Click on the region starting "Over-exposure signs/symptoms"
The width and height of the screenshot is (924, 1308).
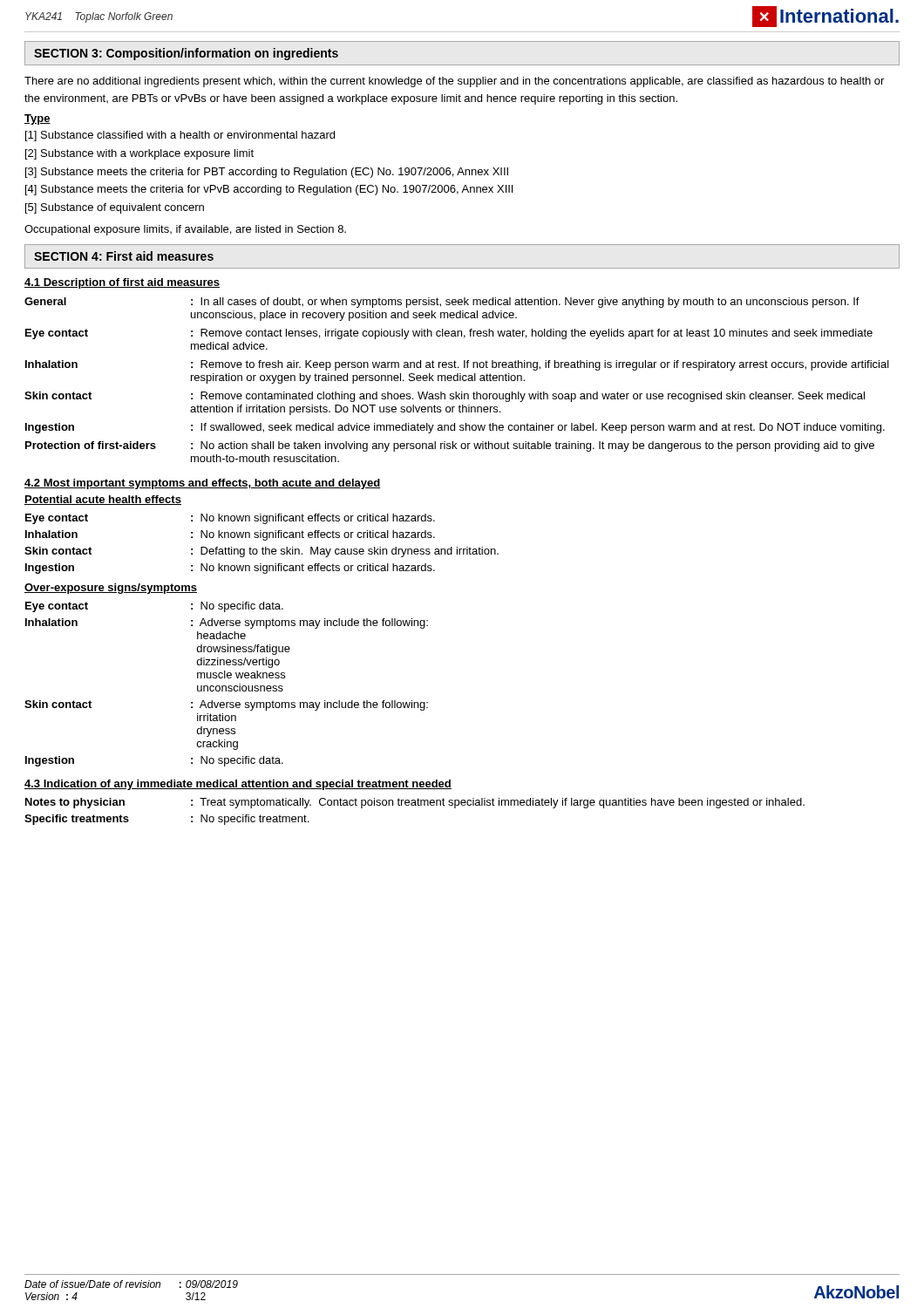[x=111, y=587]
